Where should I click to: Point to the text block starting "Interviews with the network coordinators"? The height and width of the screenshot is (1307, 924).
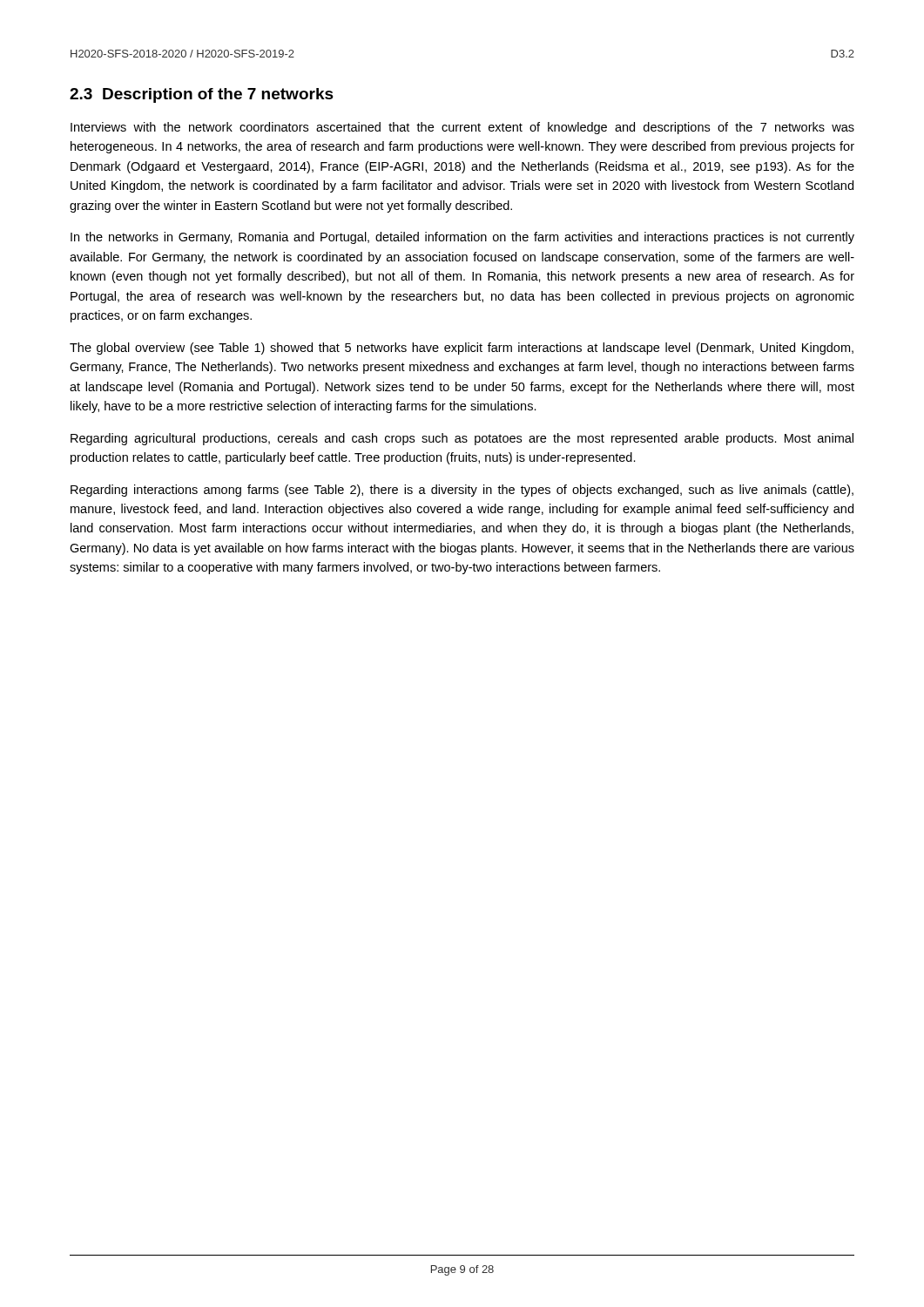[462, 166]
